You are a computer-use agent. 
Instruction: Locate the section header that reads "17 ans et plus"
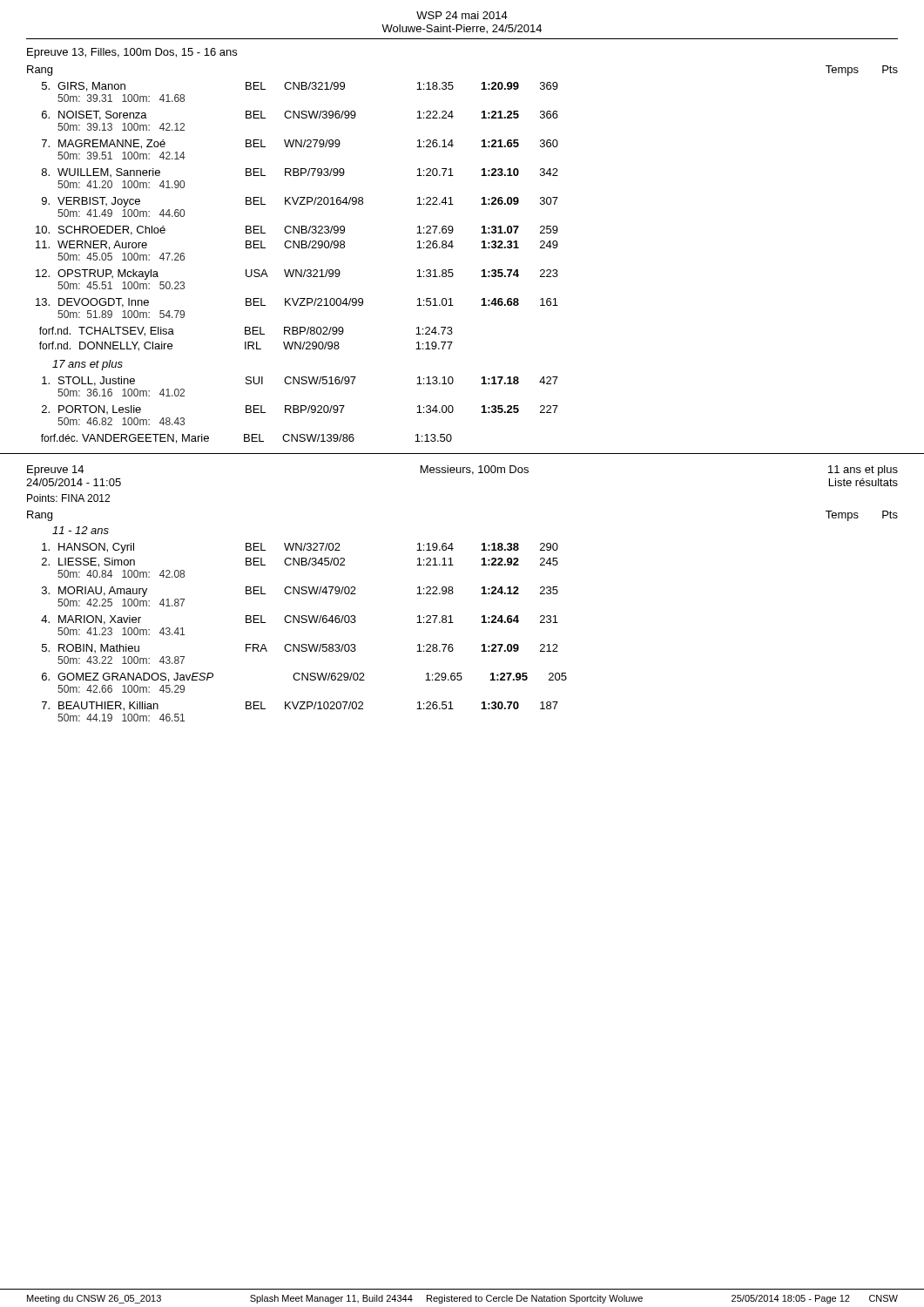[88, 364]
